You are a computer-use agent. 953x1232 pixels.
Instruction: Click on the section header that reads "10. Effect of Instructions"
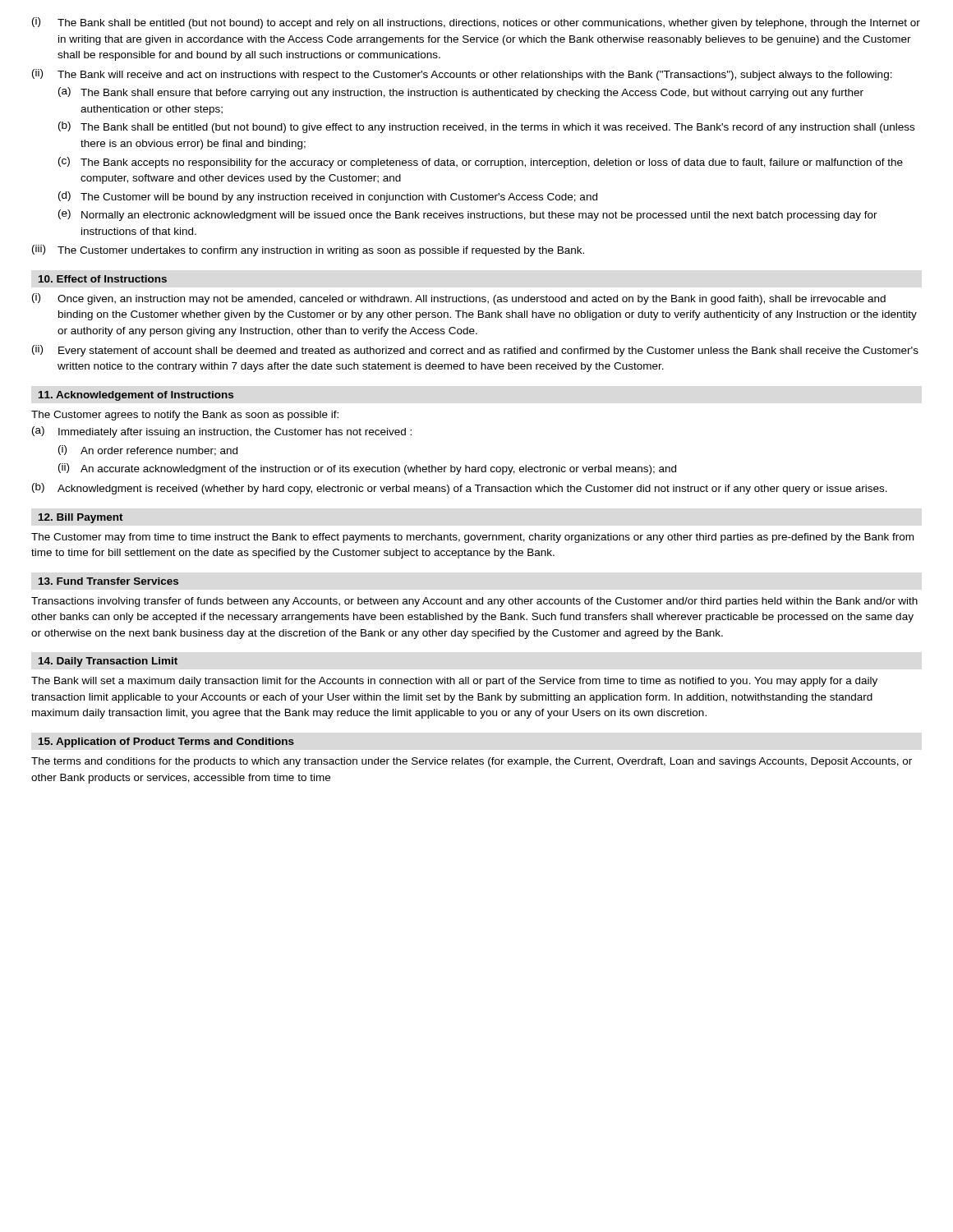click(x=103, y=279)
